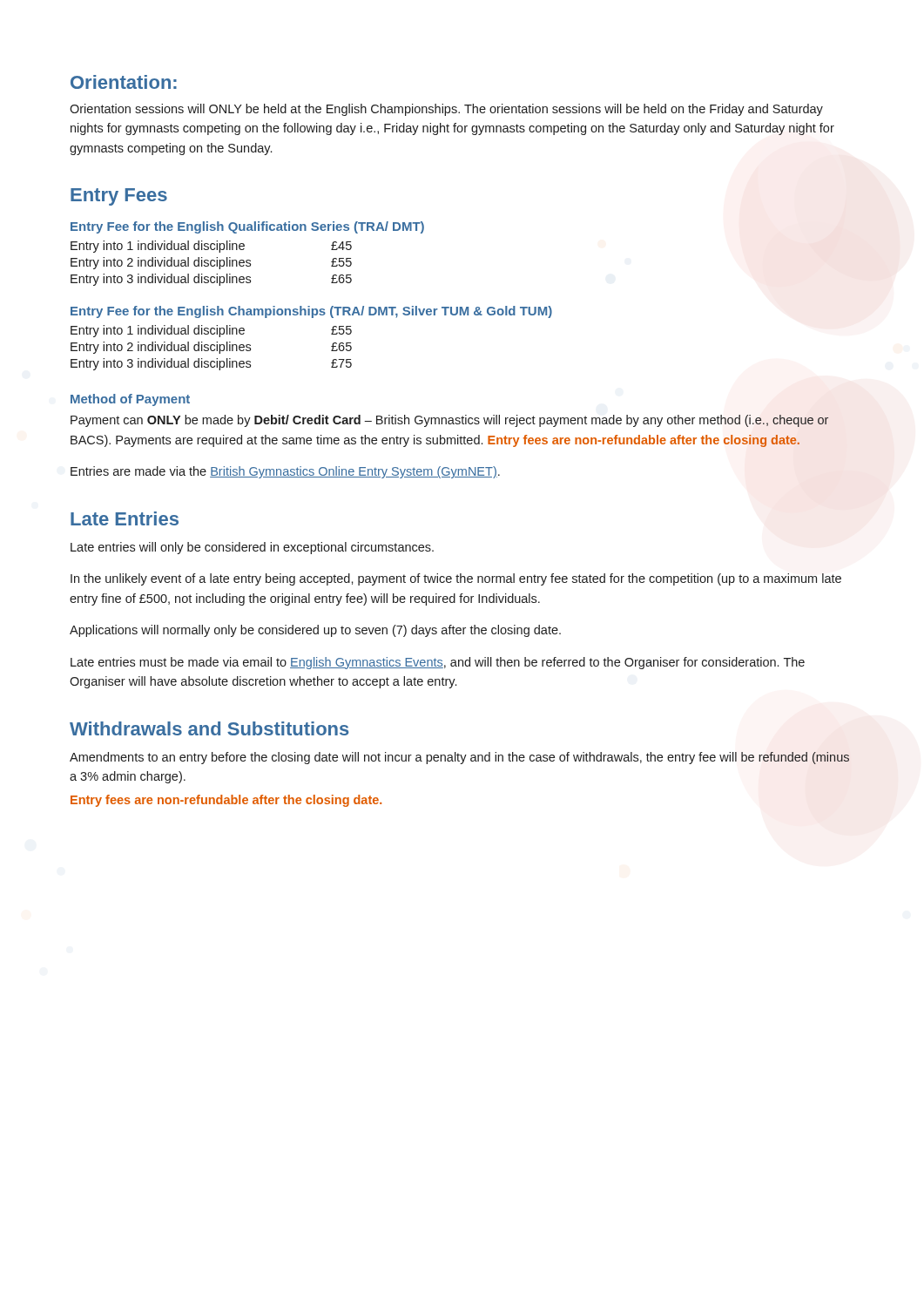The image size is (924, 1307).
Task: Point to the block beginning "Applications will normally only be considered"
Action: pyautogui.click(x=316, y=630)
